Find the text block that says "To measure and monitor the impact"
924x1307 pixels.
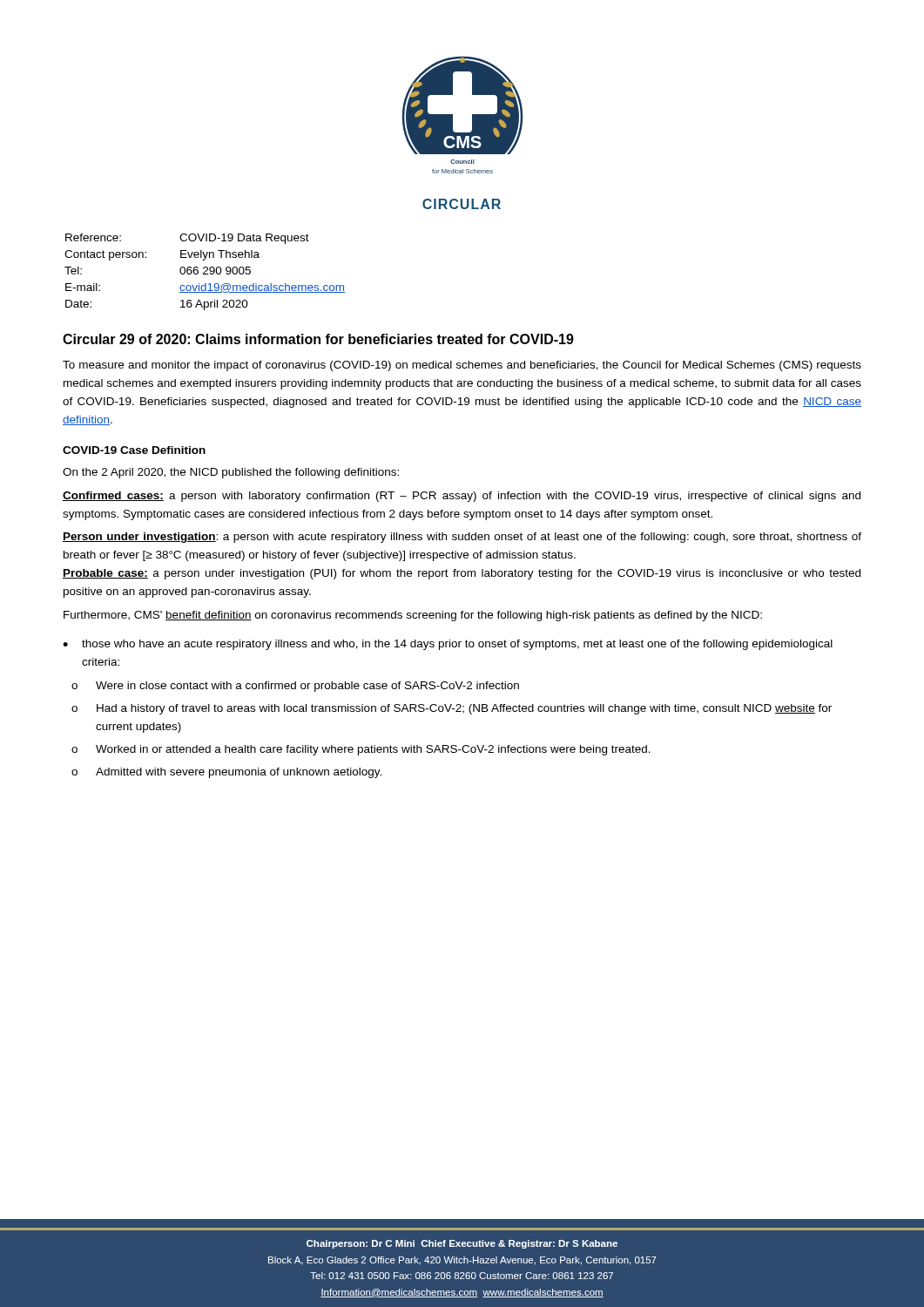coord(462,392)
